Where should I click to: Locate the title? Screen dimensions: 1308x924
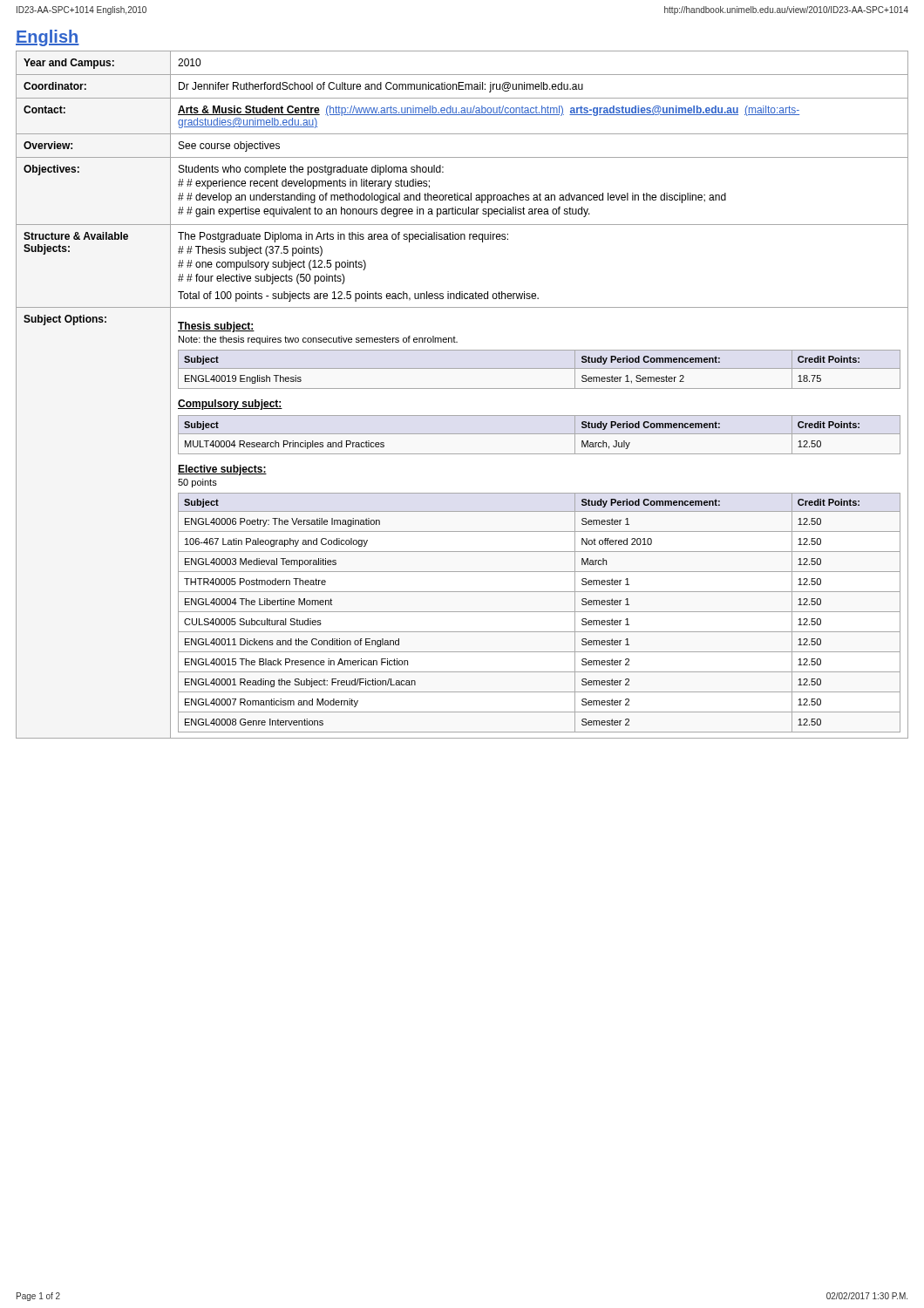[47, 37]
